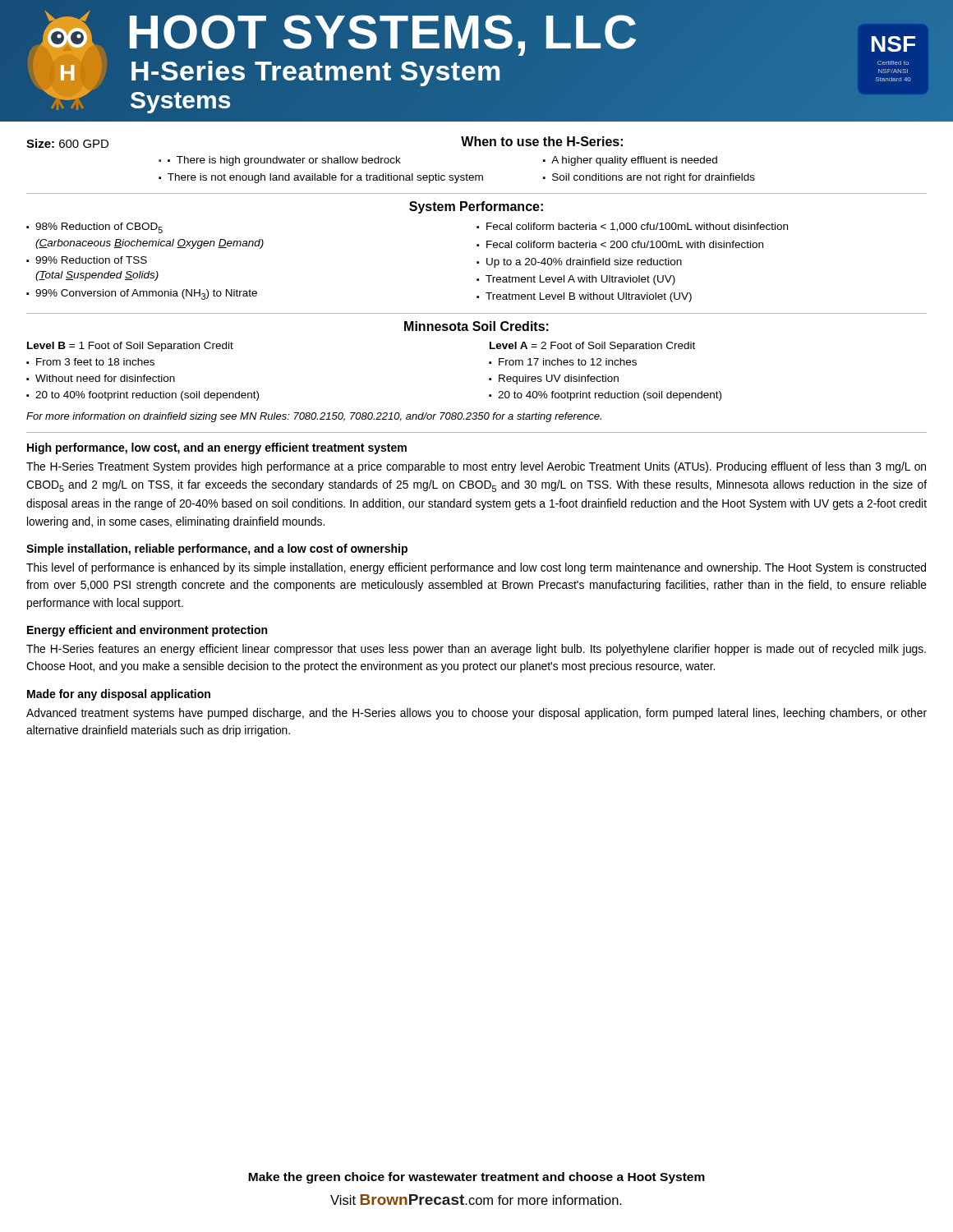Navigate to the passage starting "The H-Series Treatment System provides"
Image resolution: width=953 pixels, height=1232 pixels.
[x=476, y=494]
